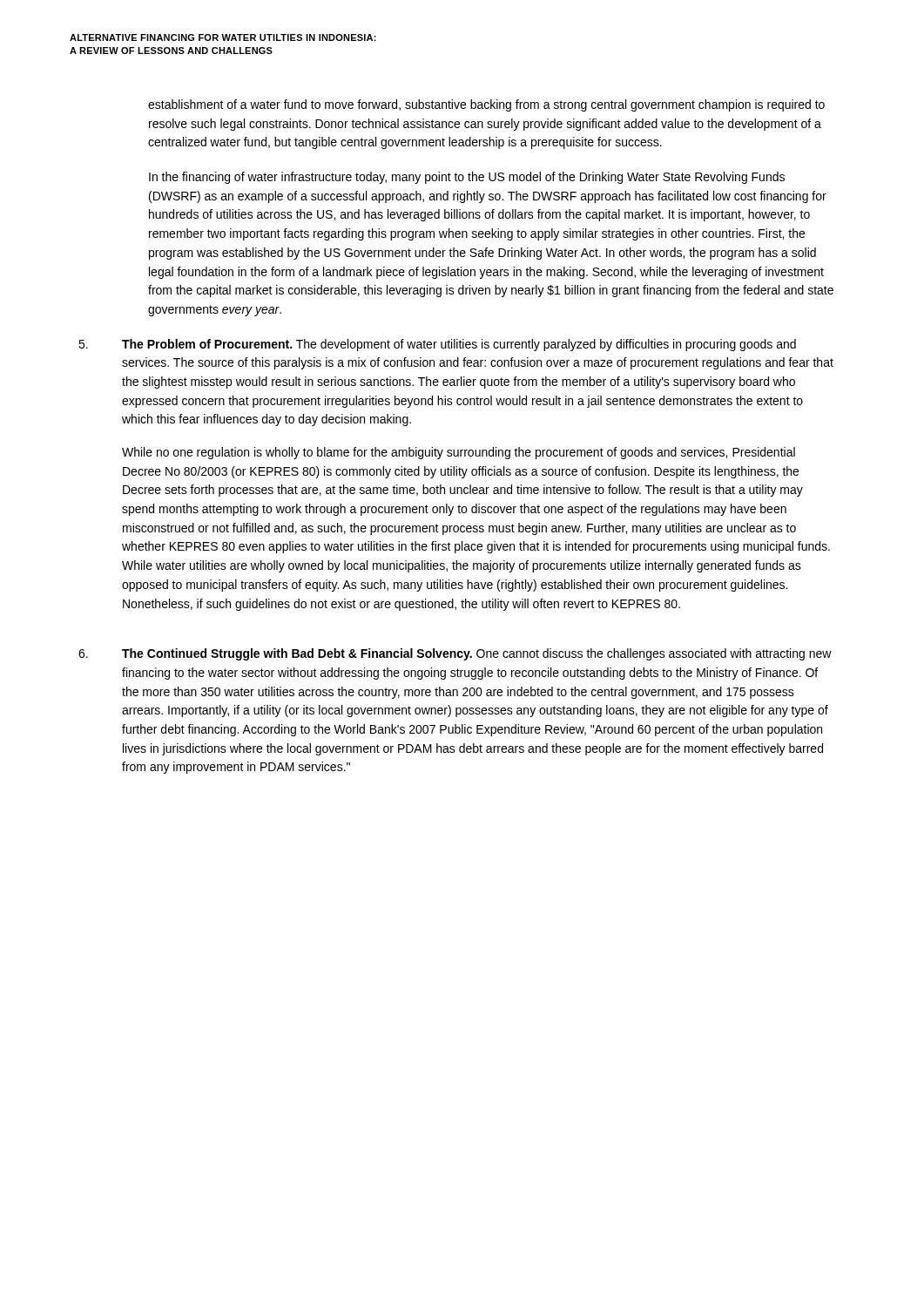Click the passage that begins "5. The Problem of Procurement. The"

453,482
